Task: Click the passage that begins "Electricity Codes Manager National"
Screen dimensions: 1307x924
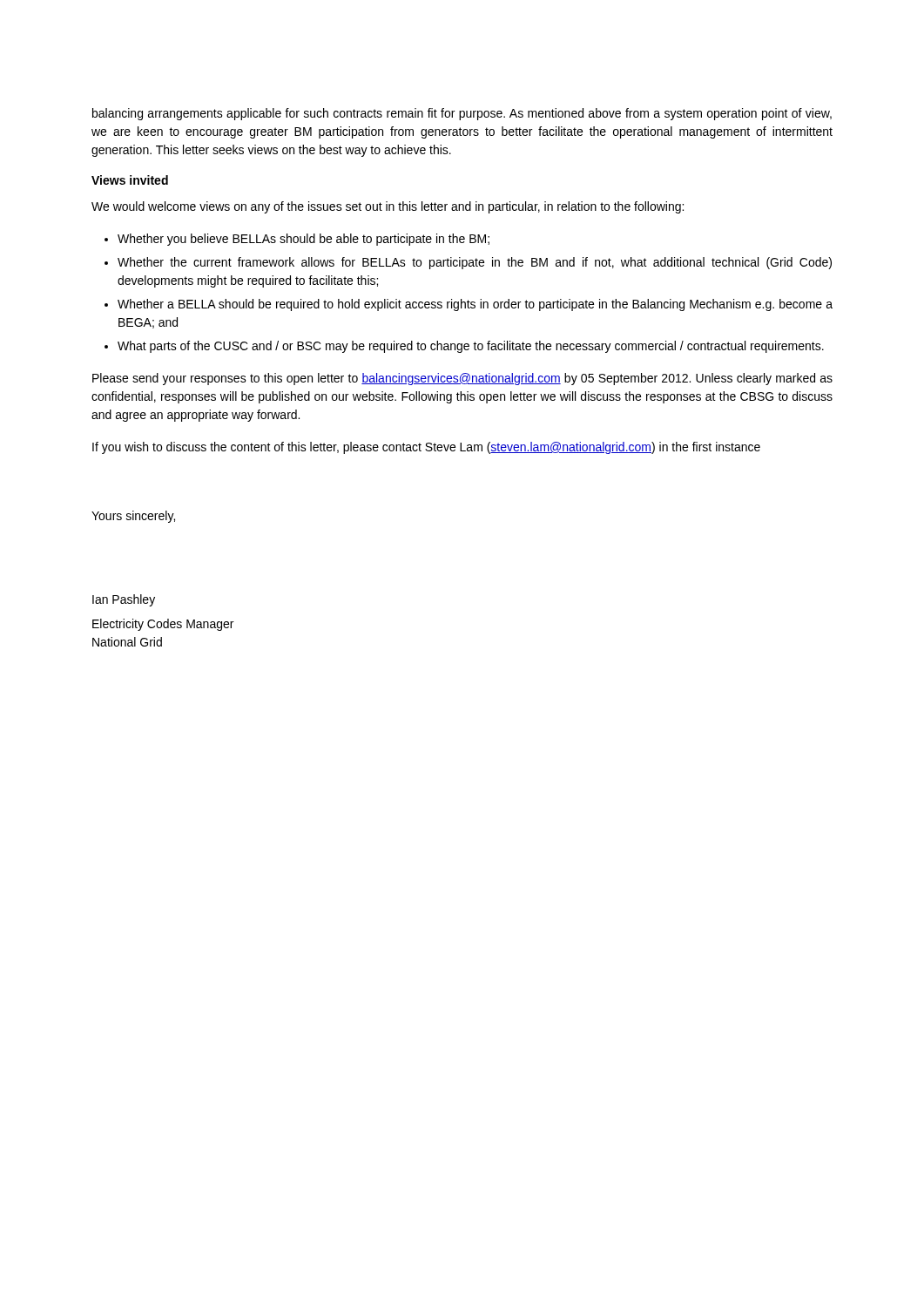Action: tap(163, 633)
